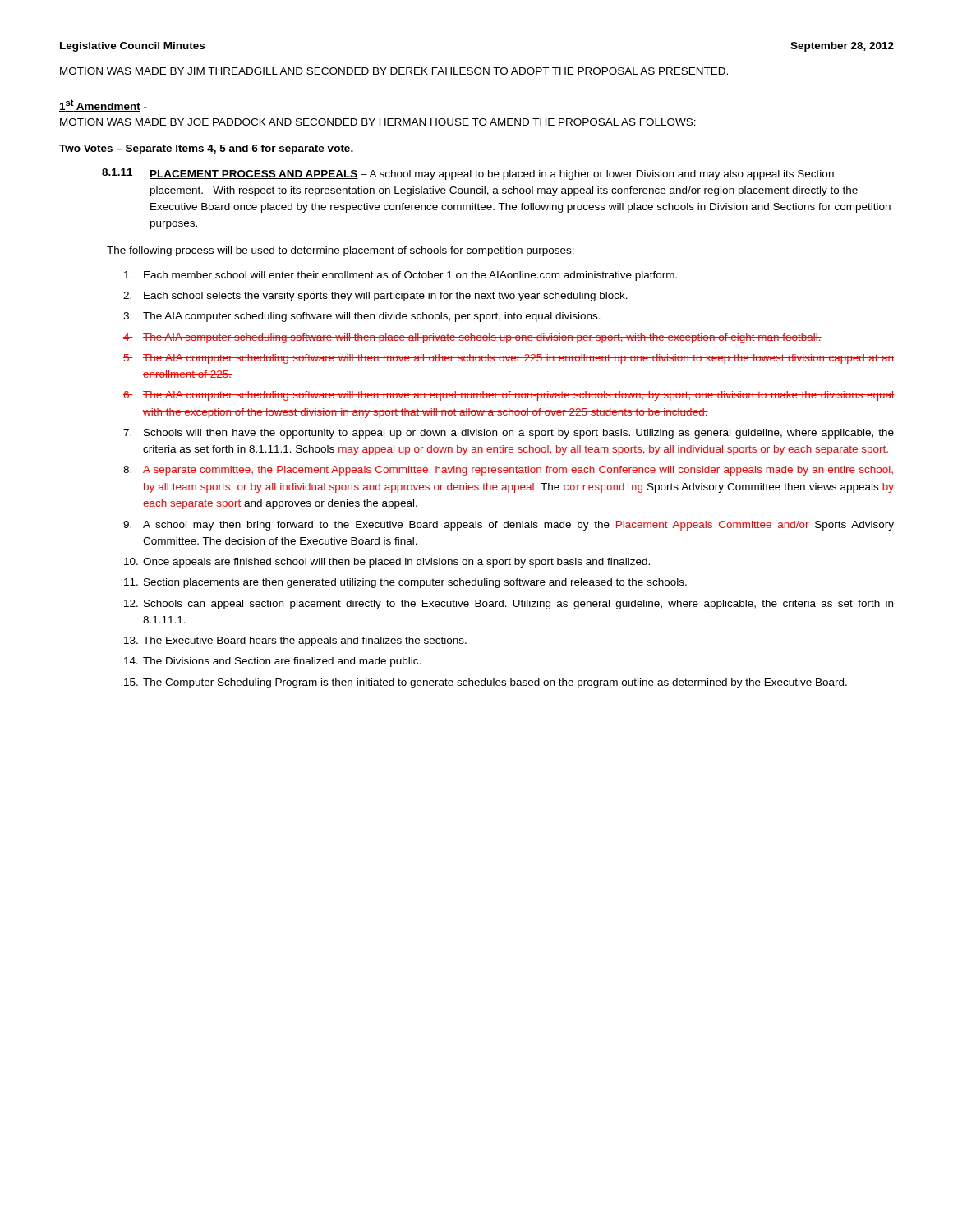Point to the block beginning "2. Each school selects the varsity sports they"

509,296
